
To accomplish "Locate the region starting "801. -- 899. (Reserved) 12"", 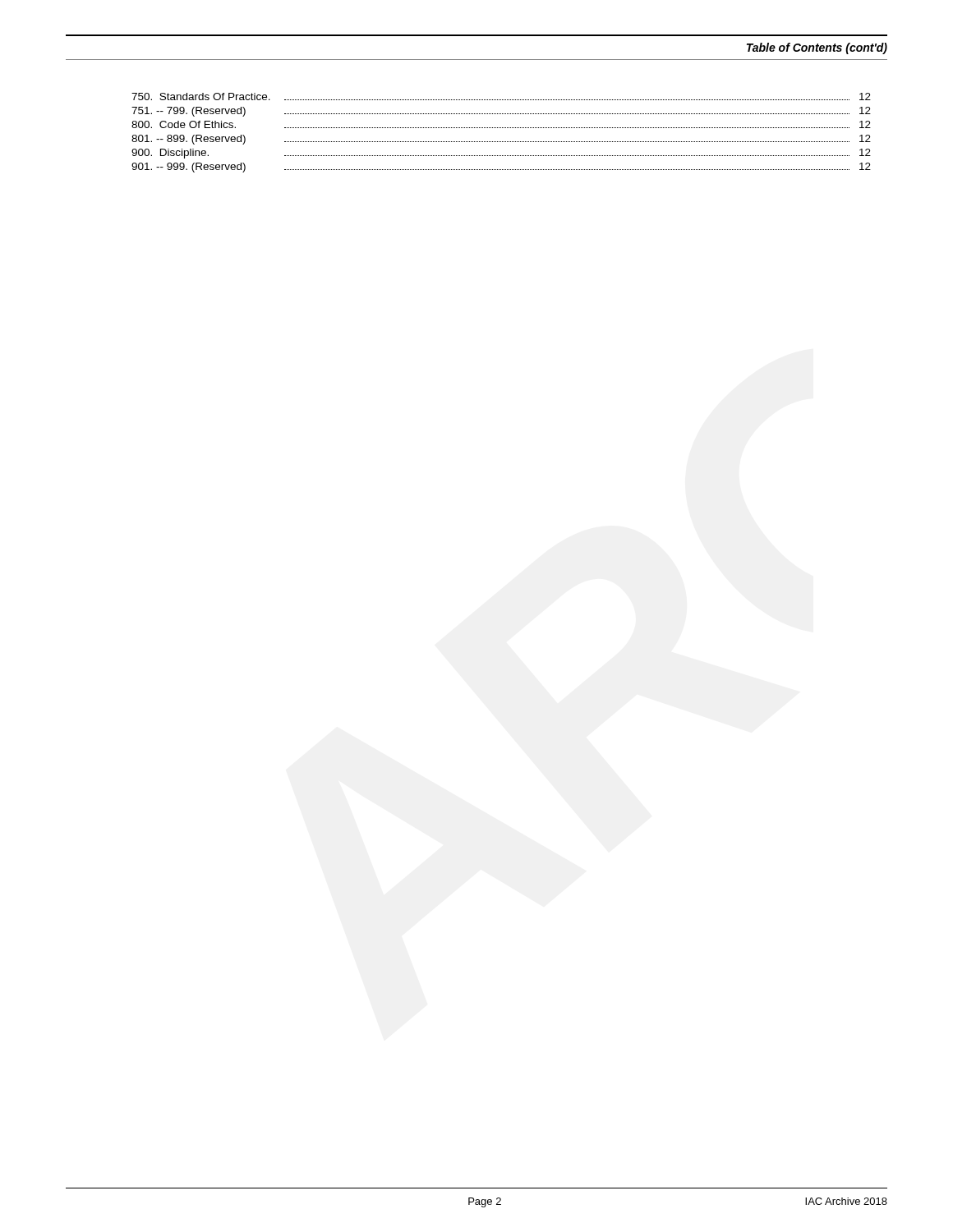I will click(501, 138).
